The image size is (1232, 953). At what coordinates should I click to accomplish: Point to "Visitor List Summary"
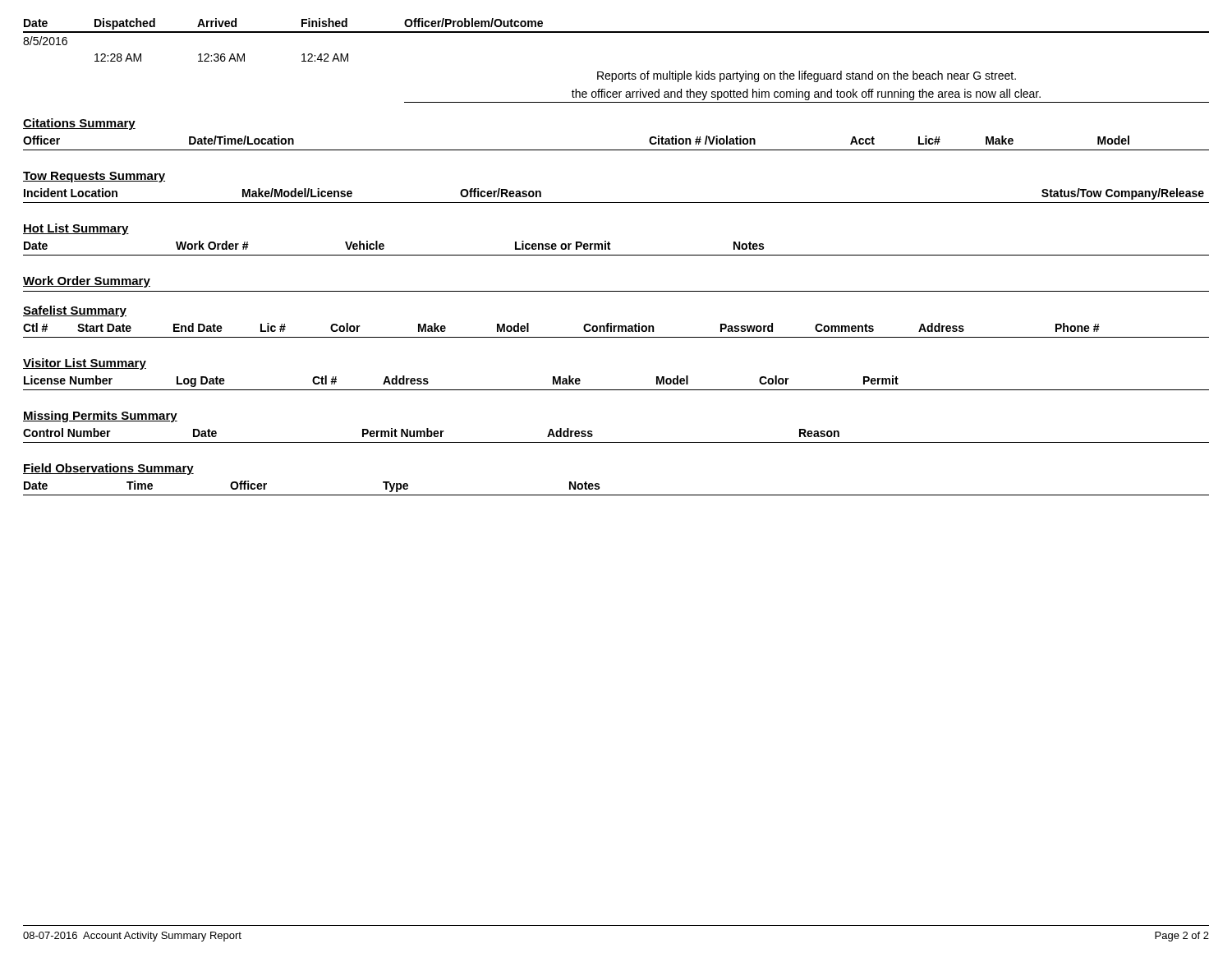(85, 363)
